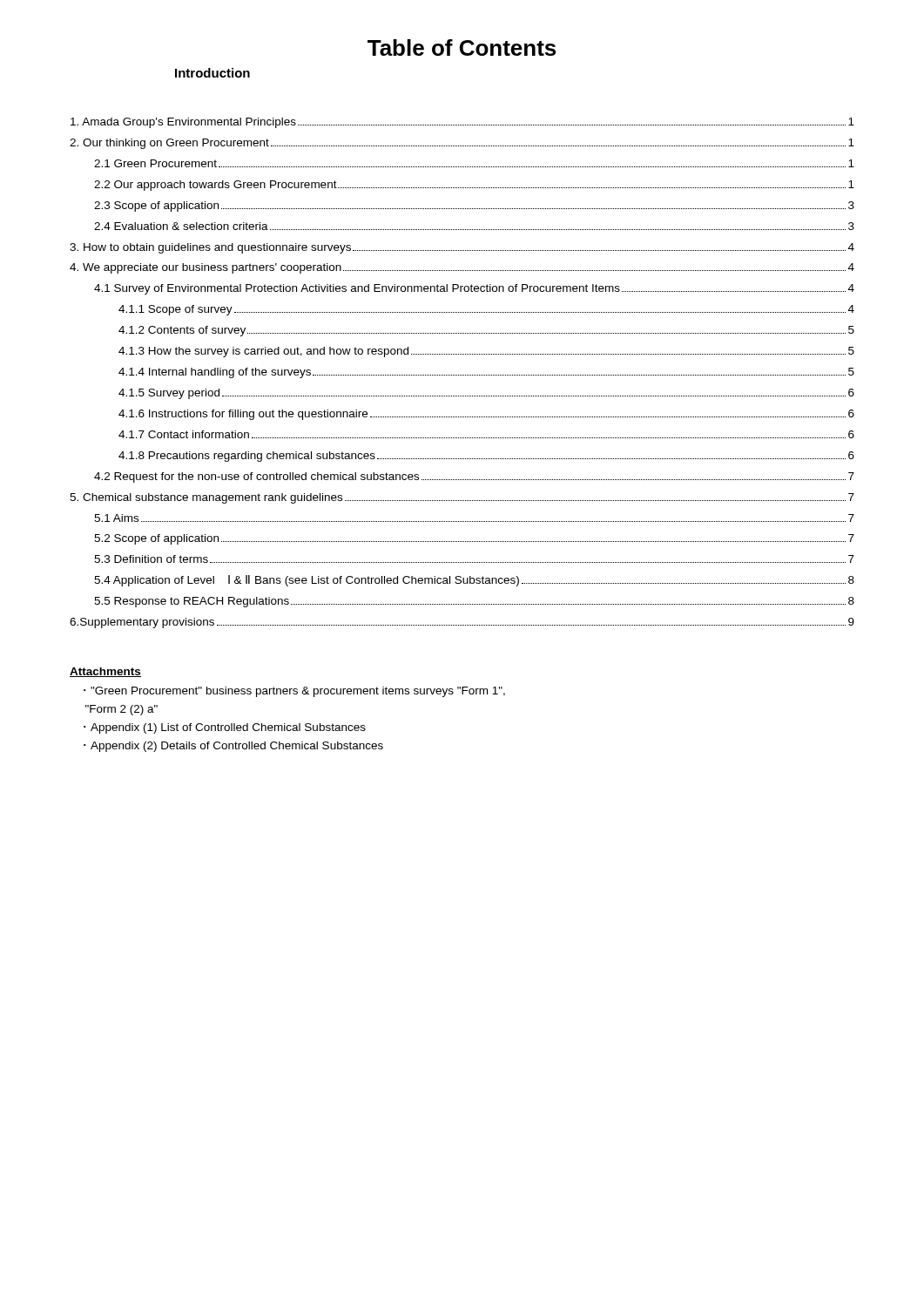Navigate to the text starting "5.1 Aims 7"
924x1307 pixels.
tap(474, 518)
